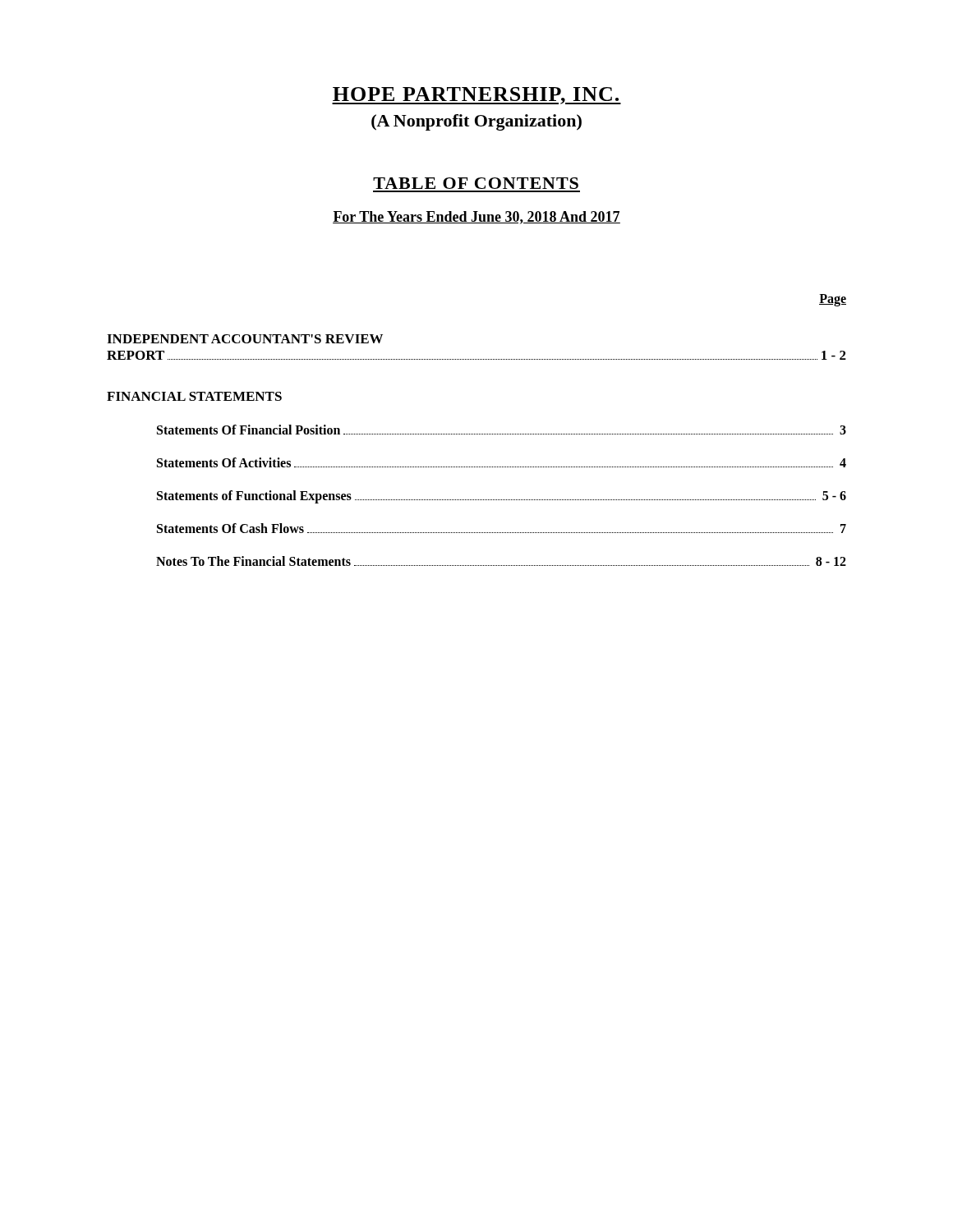Find the region starting "Statements Of Activities 4"
Image resolution: width=953 pixels, height=1232 pixels.
(501, 463)
